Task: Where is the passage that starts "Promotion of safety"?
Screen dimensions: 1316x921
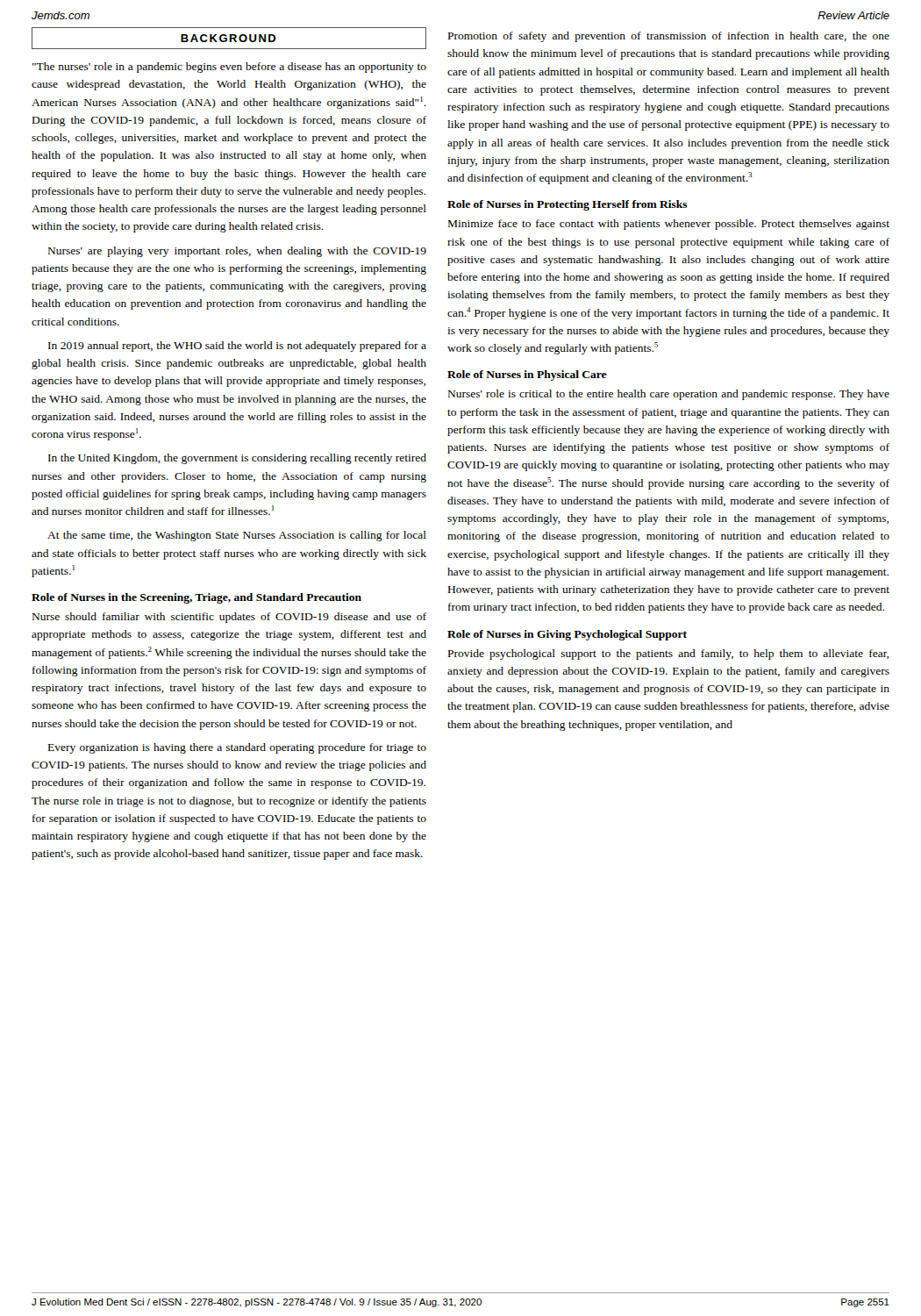Action: (x=668, y=107)
